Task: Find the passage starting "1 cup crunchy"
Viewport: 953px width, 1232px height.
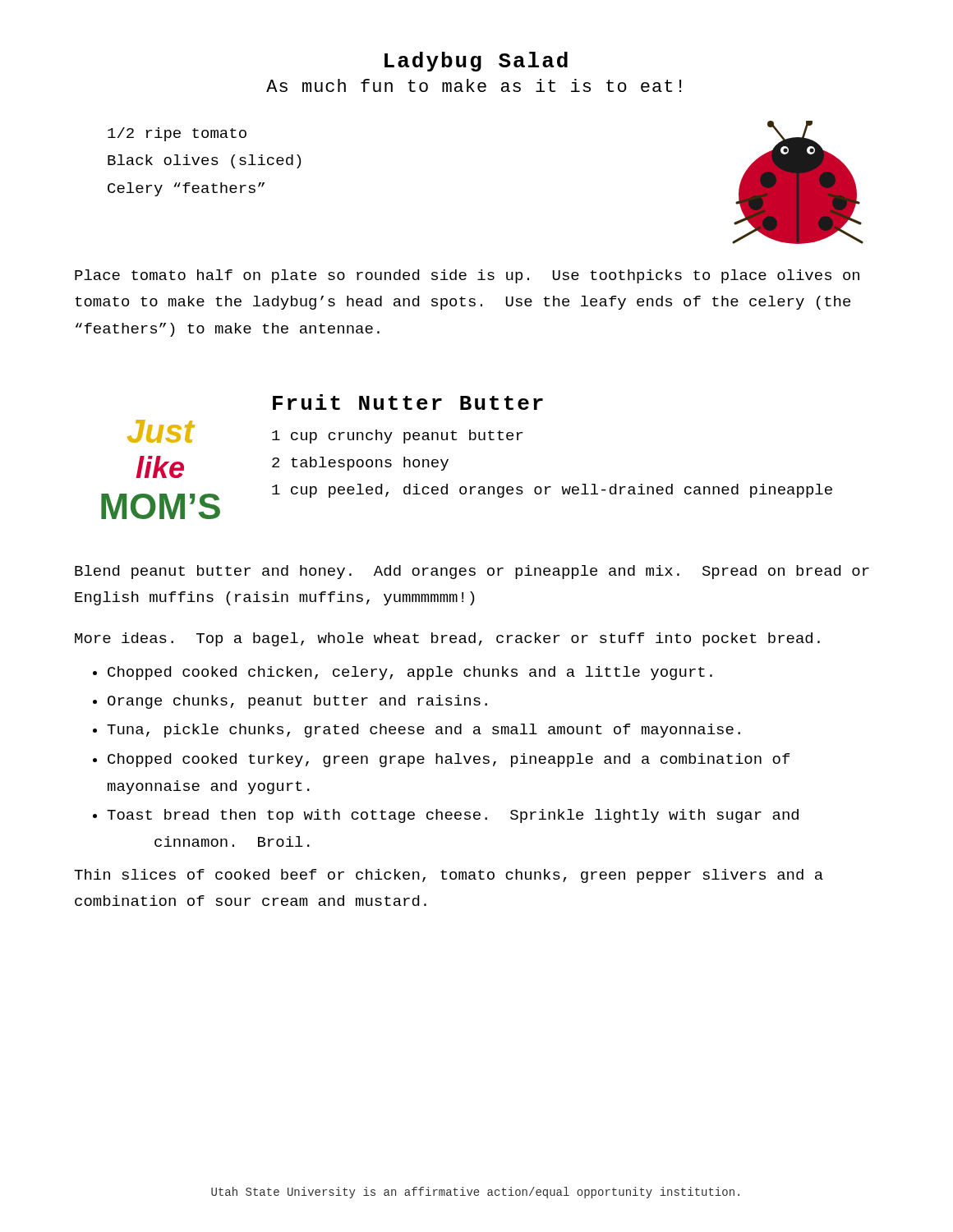Action: click(398, 436)
